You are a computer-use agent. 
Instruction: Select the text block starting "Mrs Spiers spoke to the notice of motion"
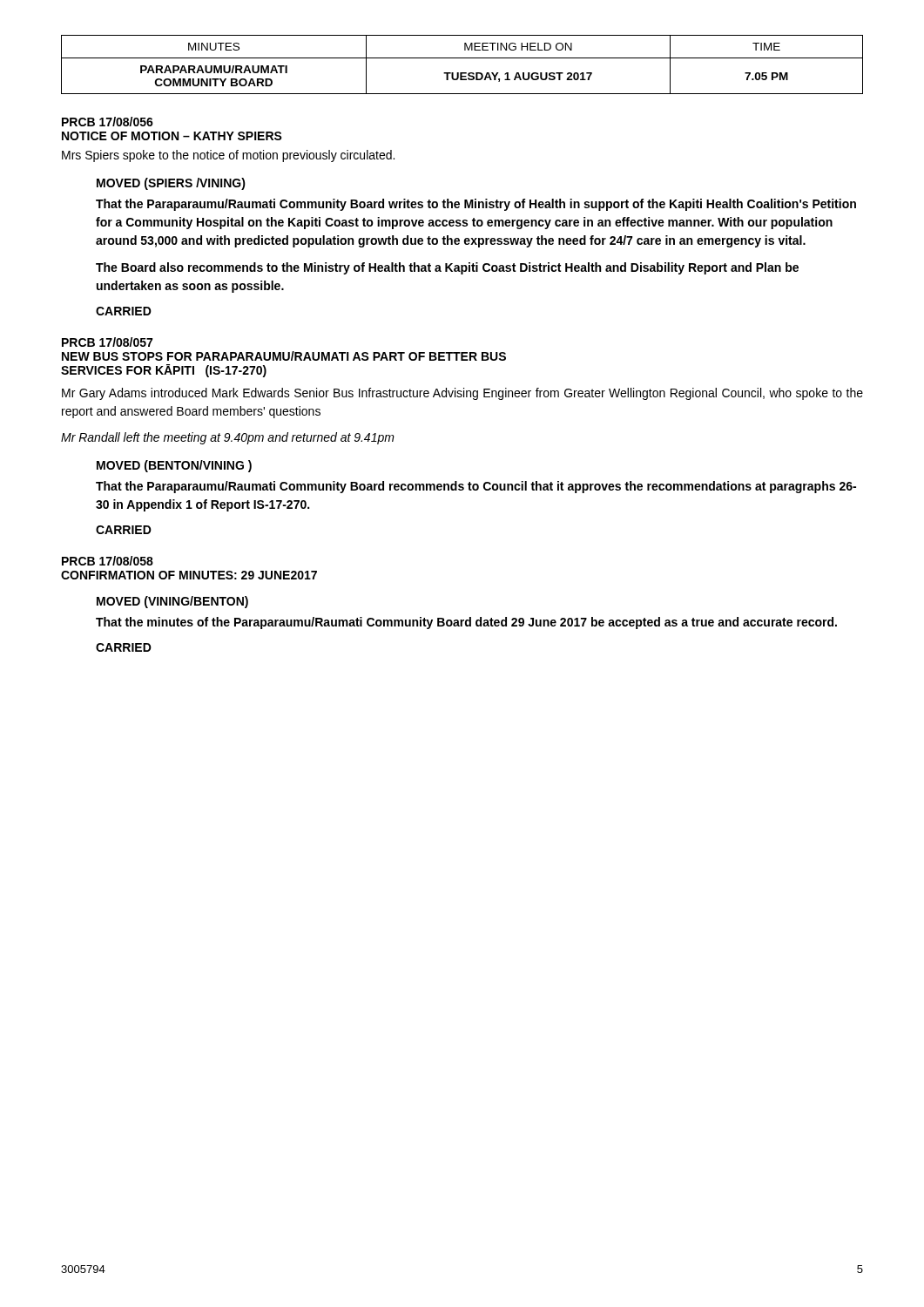point(228,156)
